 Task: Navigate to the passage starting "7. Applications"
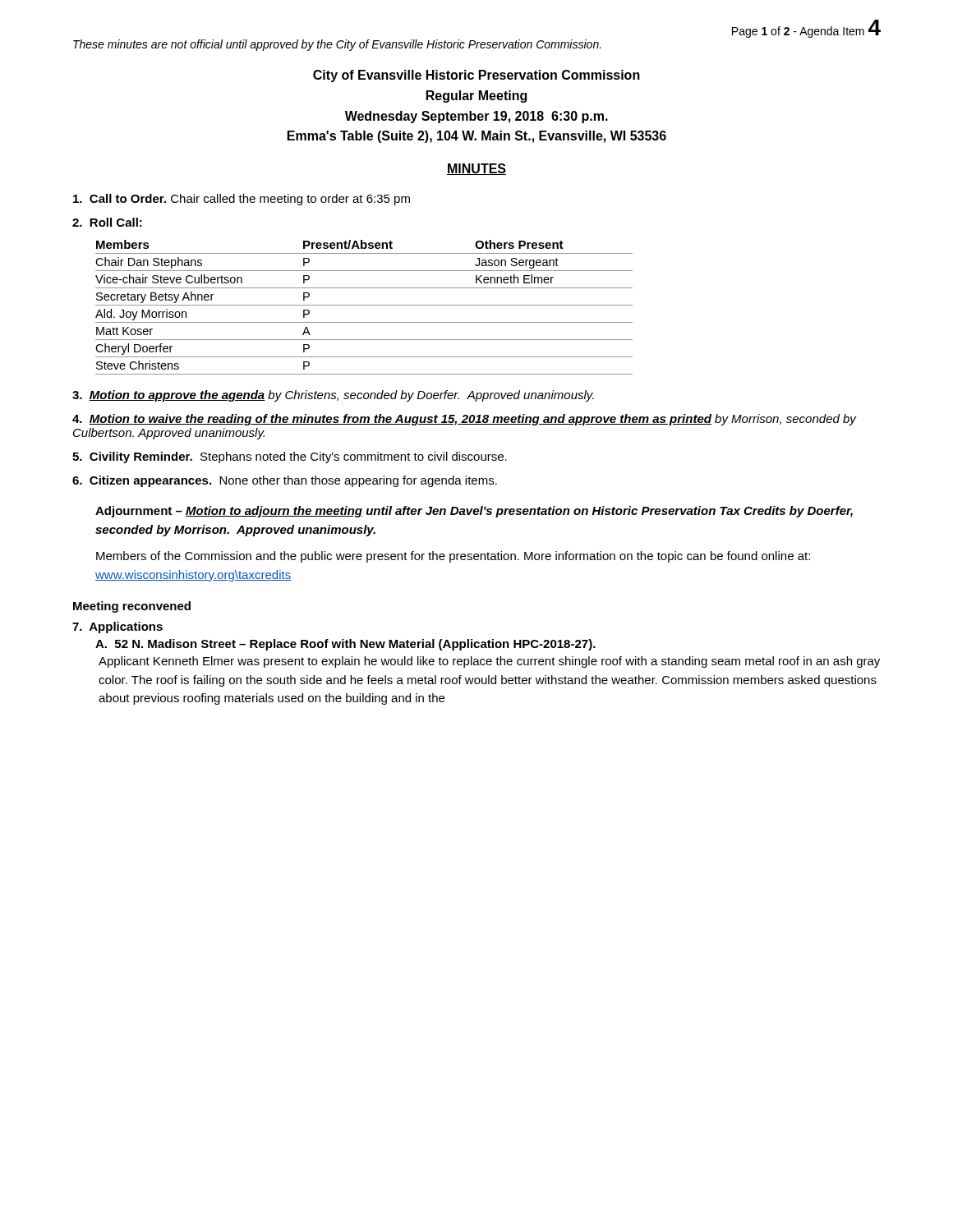pyautogui.click(x=118, y=626)
